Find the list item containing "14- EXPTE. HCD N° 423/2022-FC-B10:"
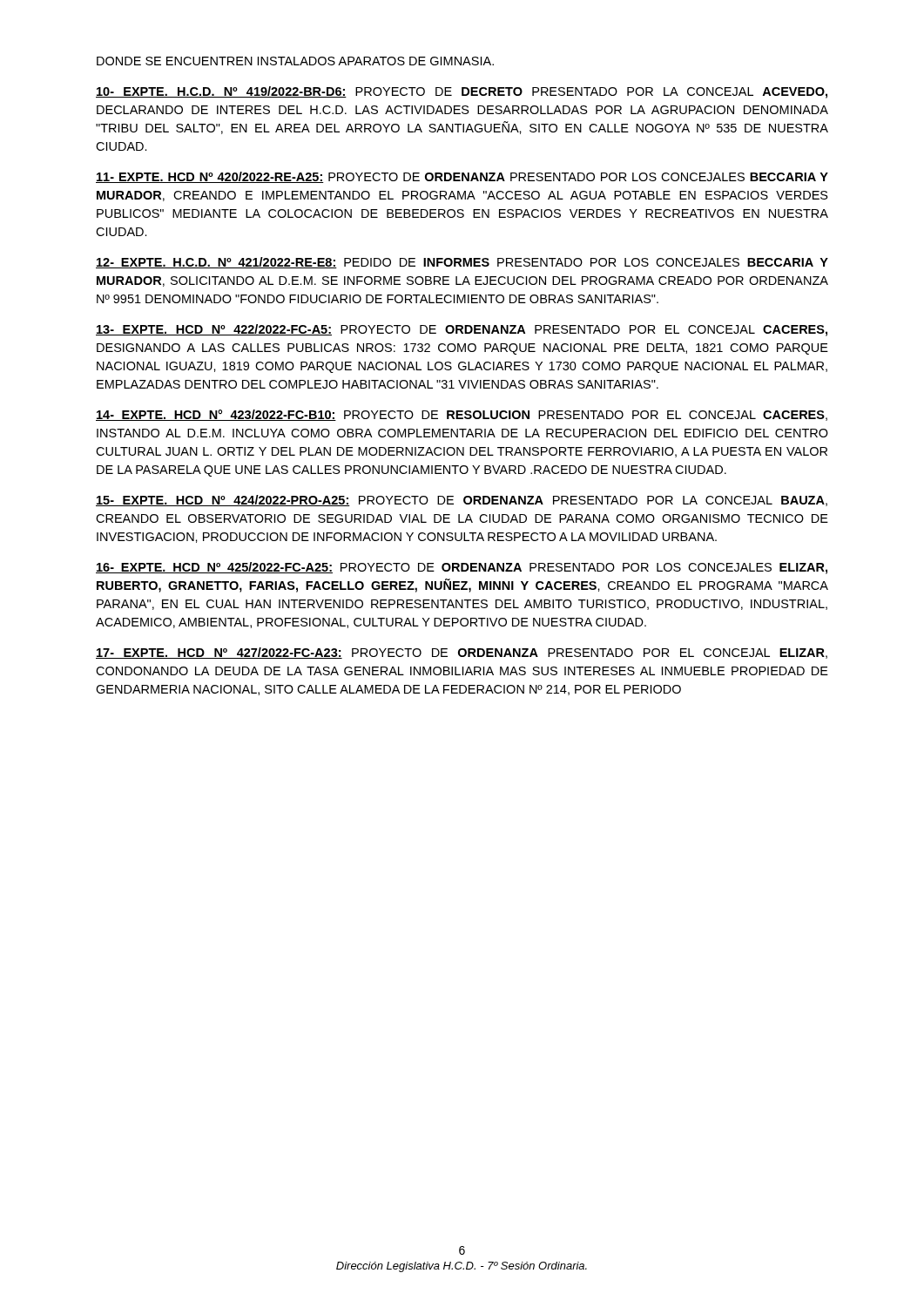This screenshot has height=1307, width=924. click(462, 443)
